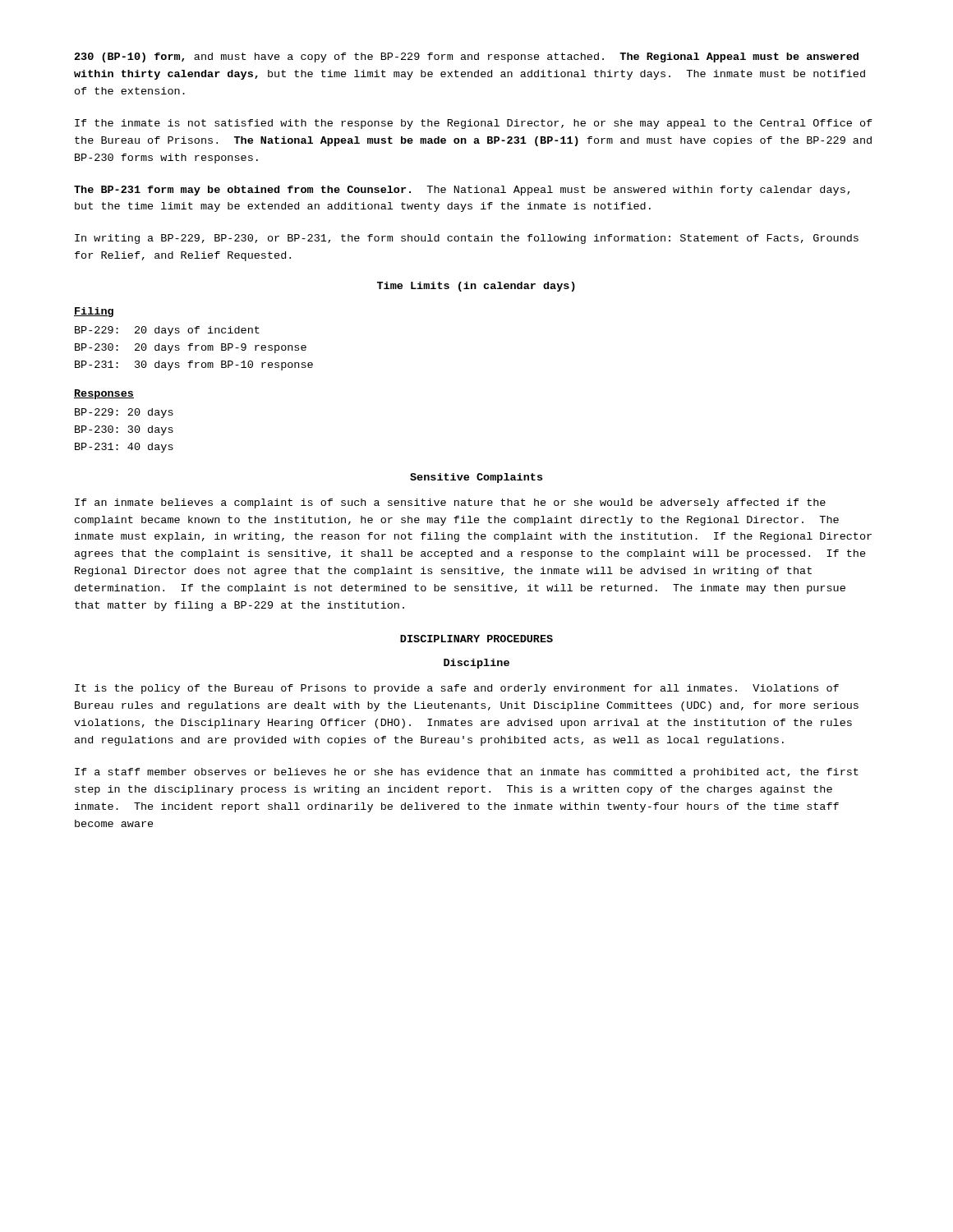Point to the text starting "The BP-231 form"
This screenshot has width=953, height=1232.
pyautogui.click(x=463, y=198)
